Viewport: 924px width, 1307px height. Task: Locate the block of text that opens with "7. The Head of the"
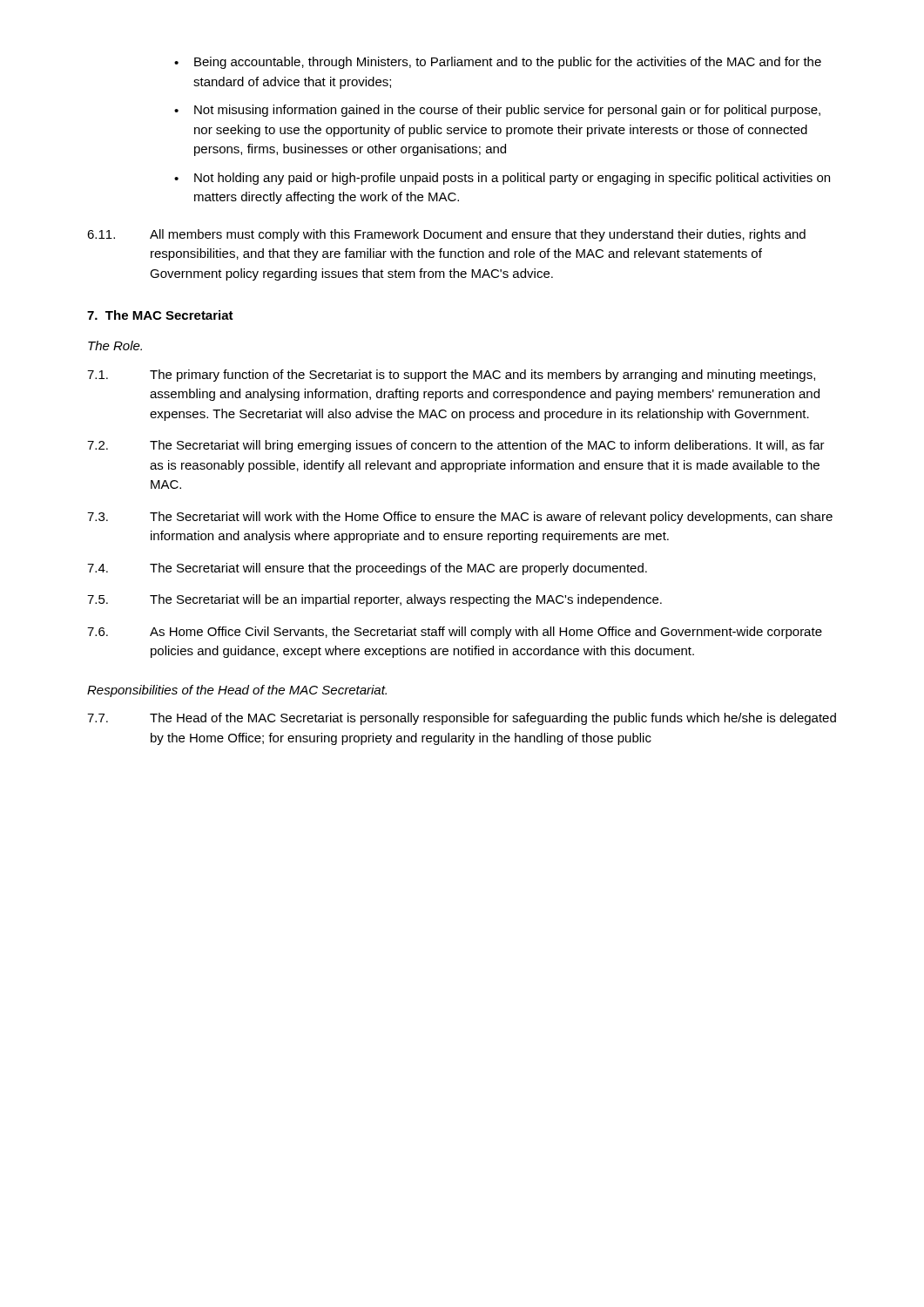point(462,728)
